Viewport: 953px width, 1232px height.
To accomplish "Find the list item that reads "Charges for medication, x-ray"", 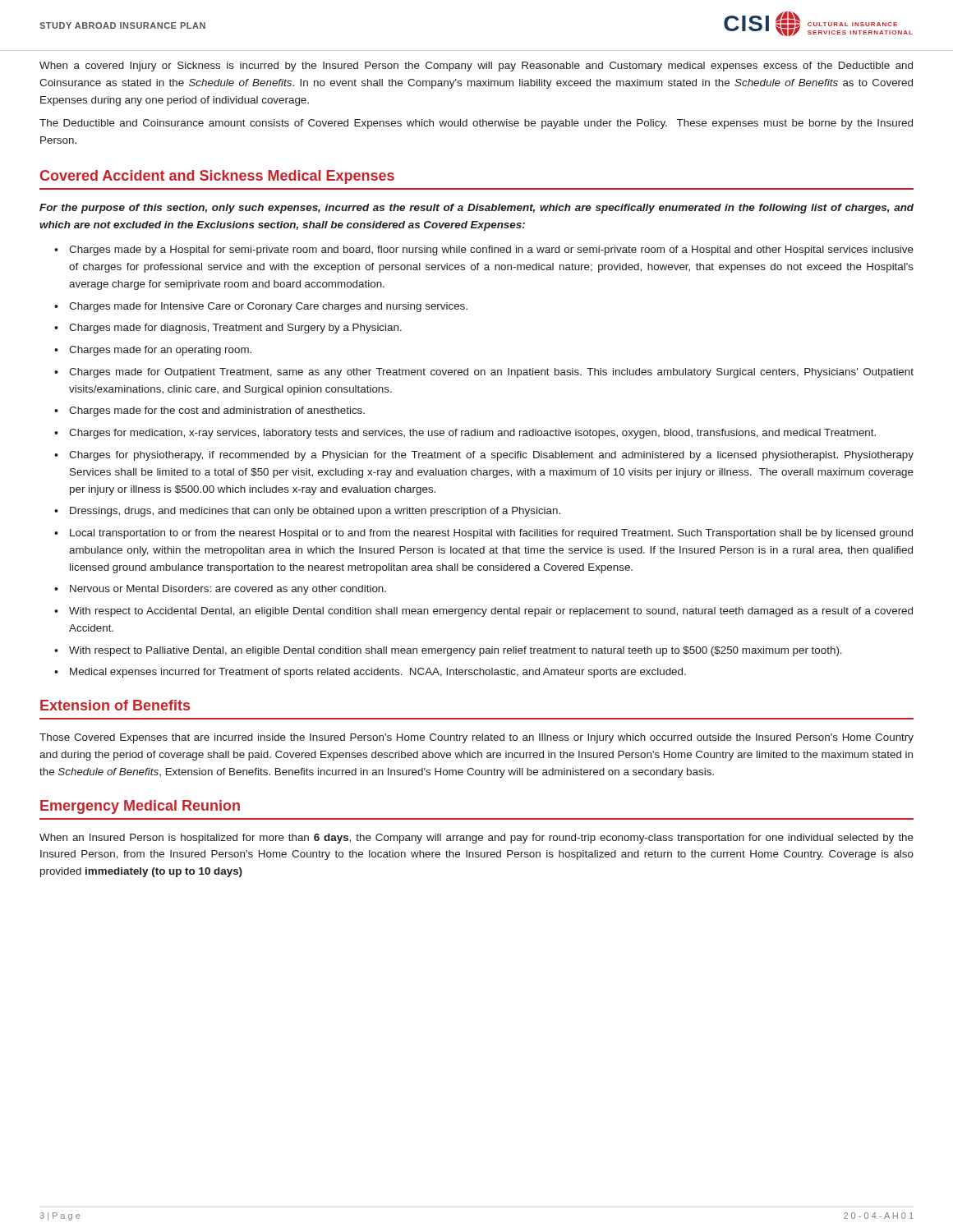I will [x=473, y=433].
